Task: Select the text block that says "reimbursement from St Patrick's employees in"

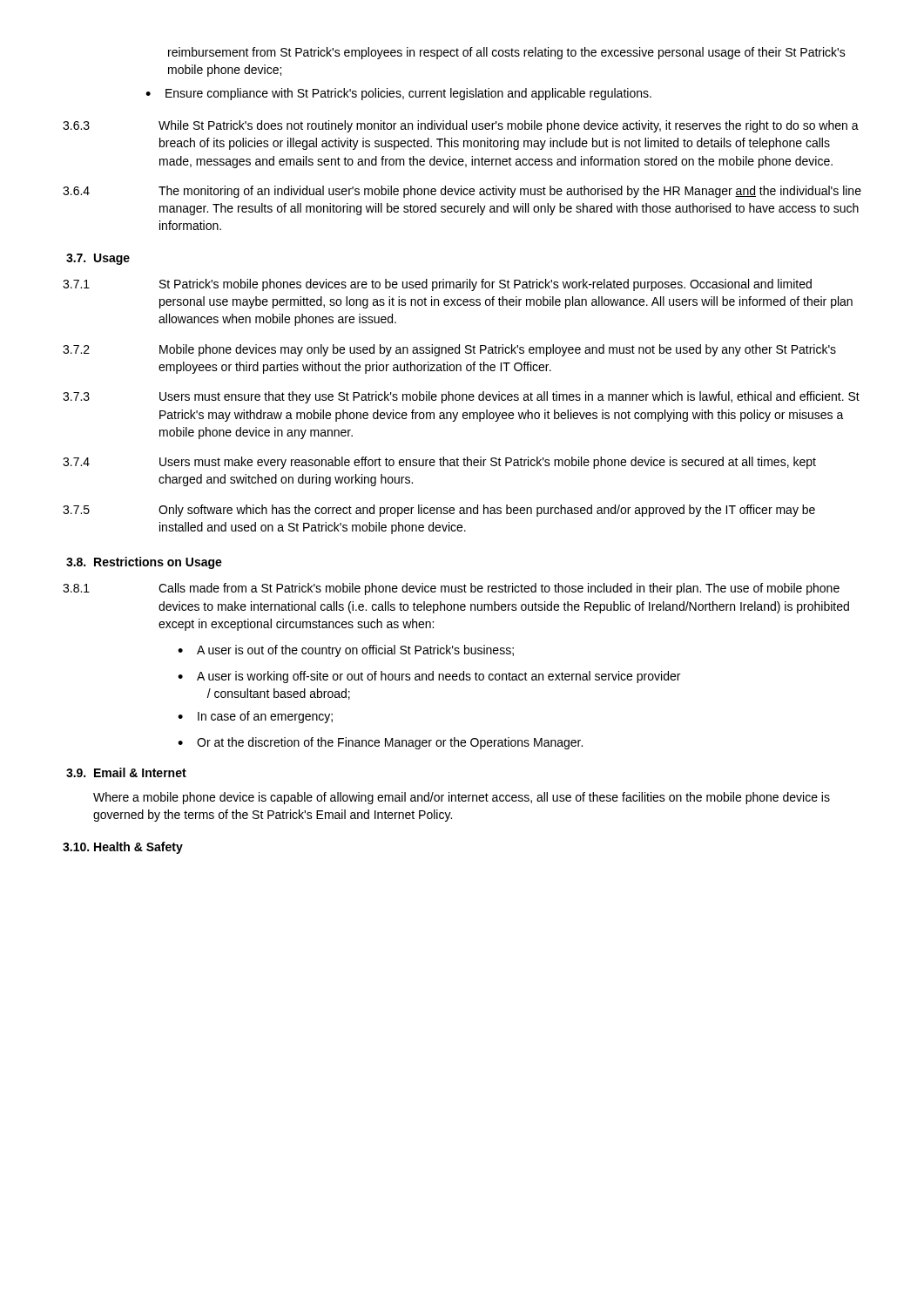Action: coord(506,61)
